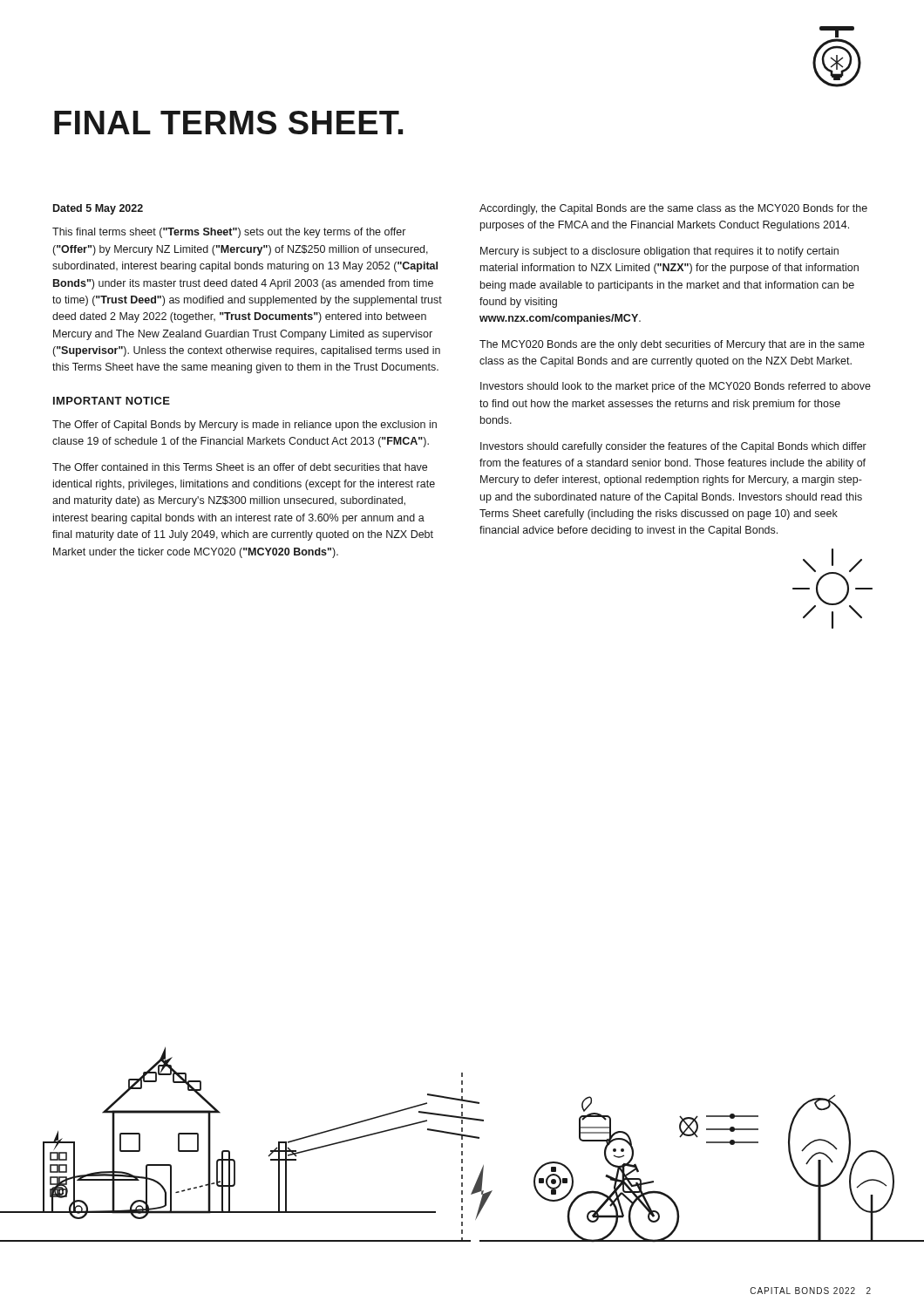
Task: Where is the passage that starts "This final terms"?
Action: (248, 300)
